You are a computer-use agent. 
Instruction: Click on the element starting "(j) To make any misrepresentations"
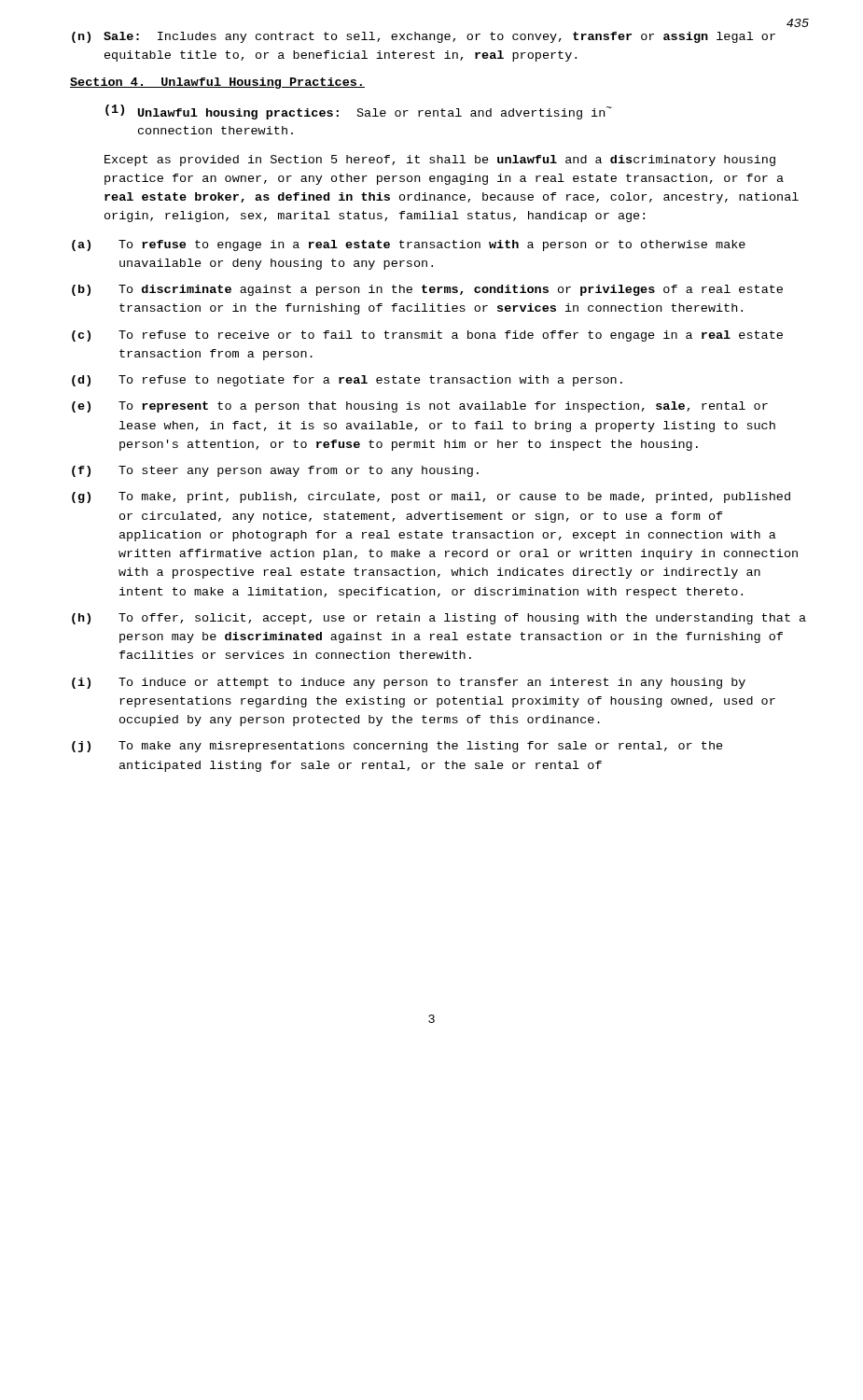point(438,756)
